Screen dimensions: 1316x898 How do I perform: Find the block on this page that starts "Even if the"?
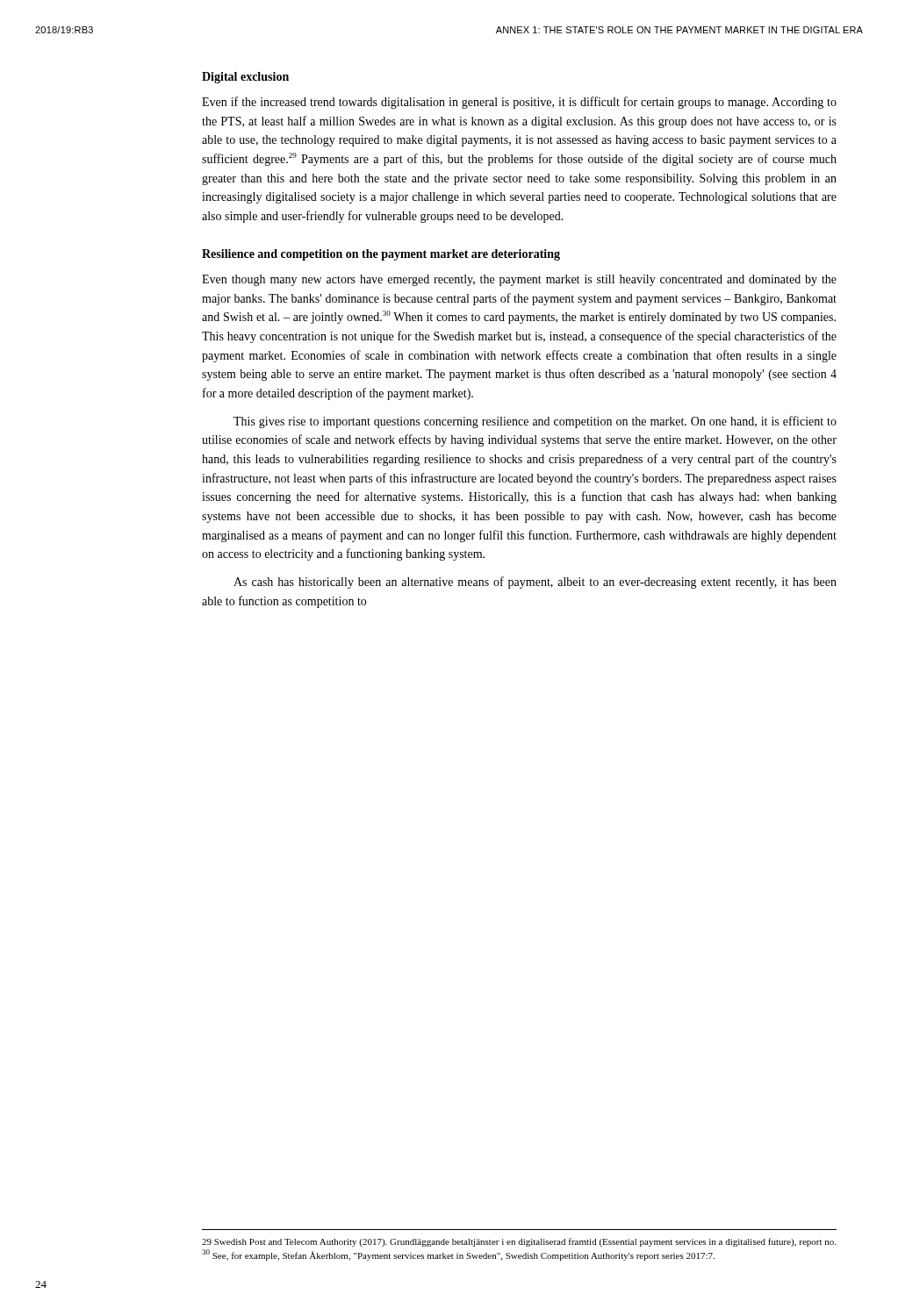point(519,159)
